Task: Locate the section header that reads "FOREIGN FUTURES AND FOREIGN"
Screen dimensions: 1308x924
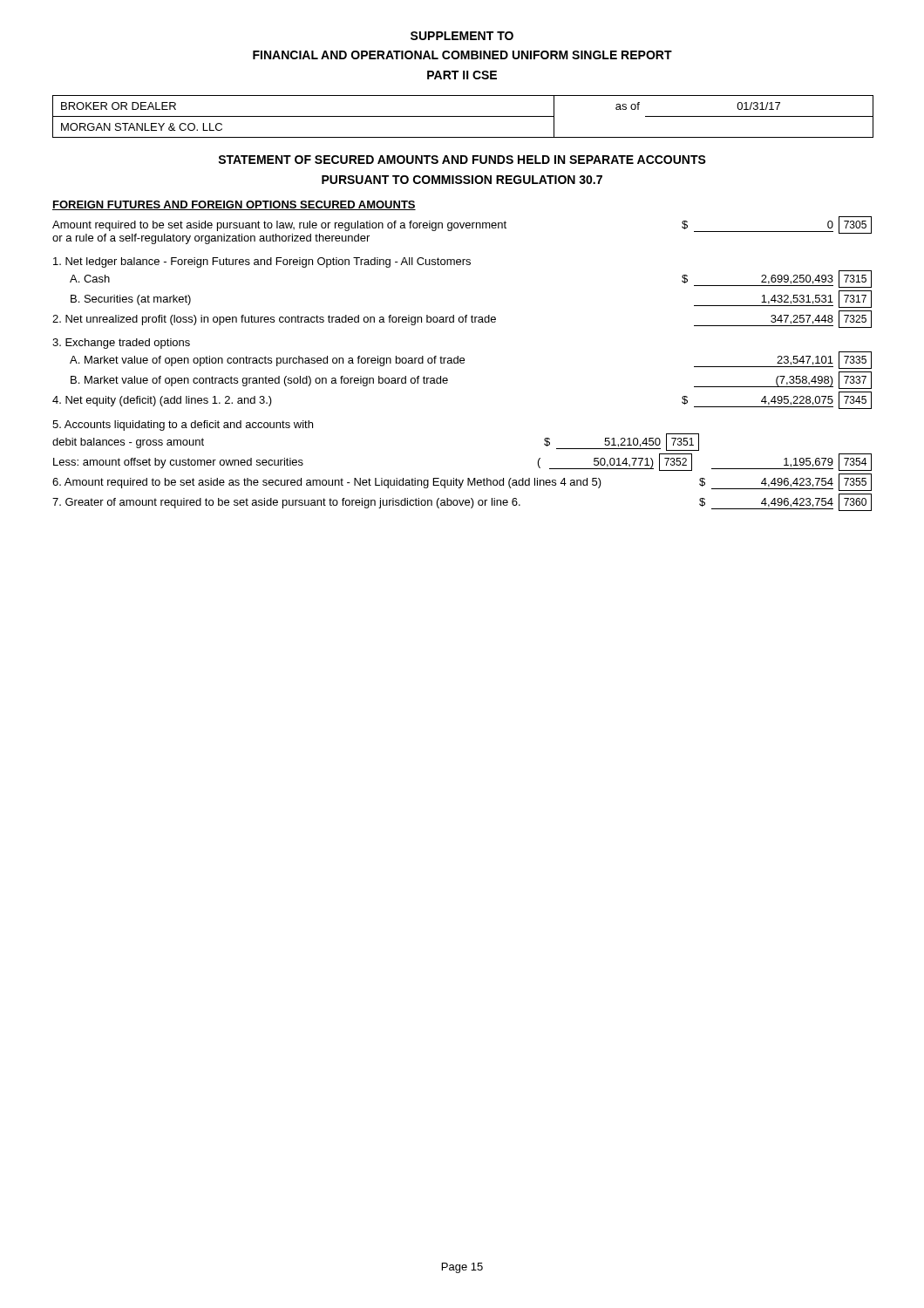Action: coord(234,204)
